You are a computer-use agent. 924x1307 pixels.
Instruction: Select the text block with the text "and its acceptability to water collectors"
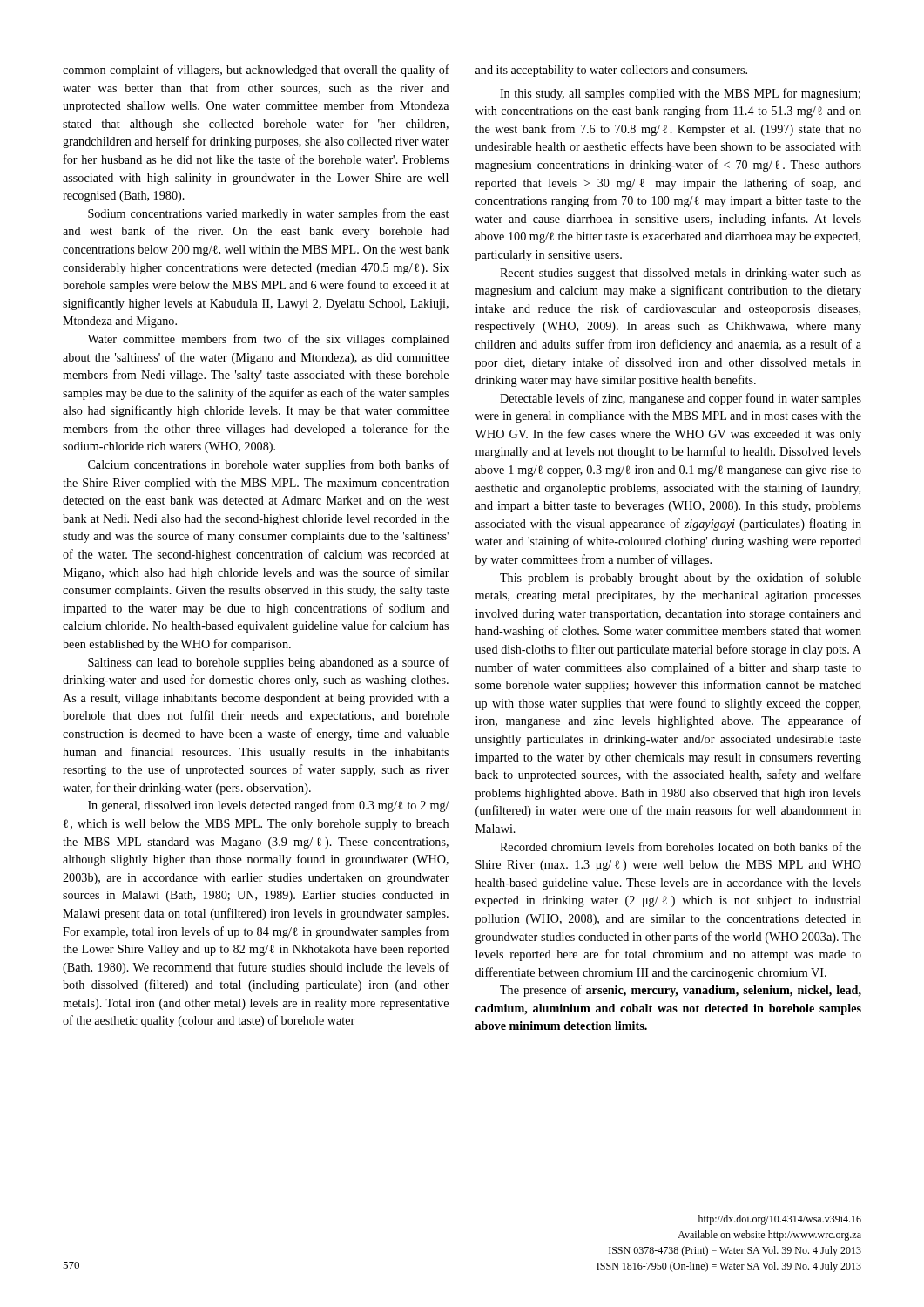[x=668, y=162]
